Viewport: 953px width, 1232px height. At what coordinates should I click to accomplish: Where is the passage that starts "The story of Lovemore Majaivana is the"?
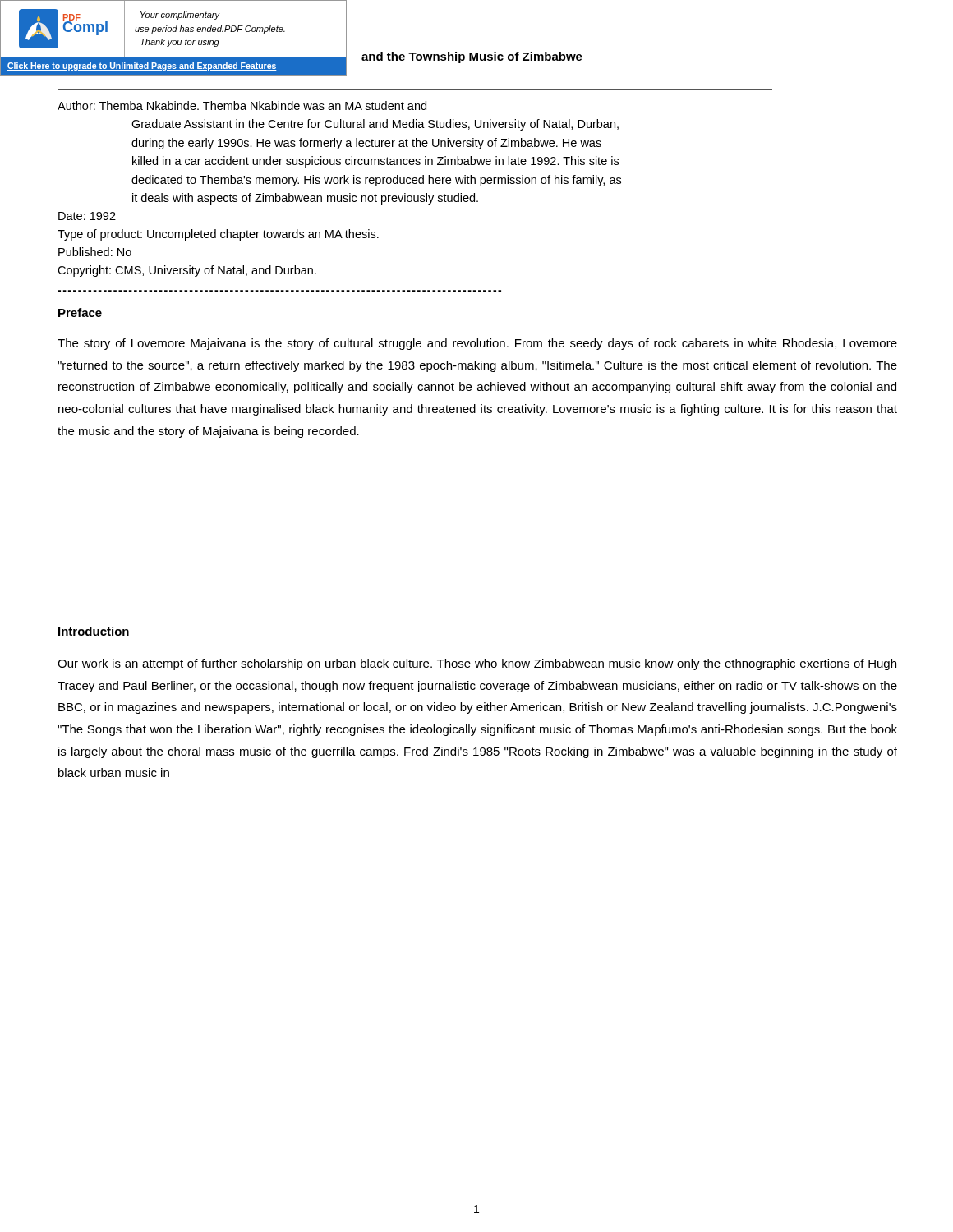click(477, 387)
